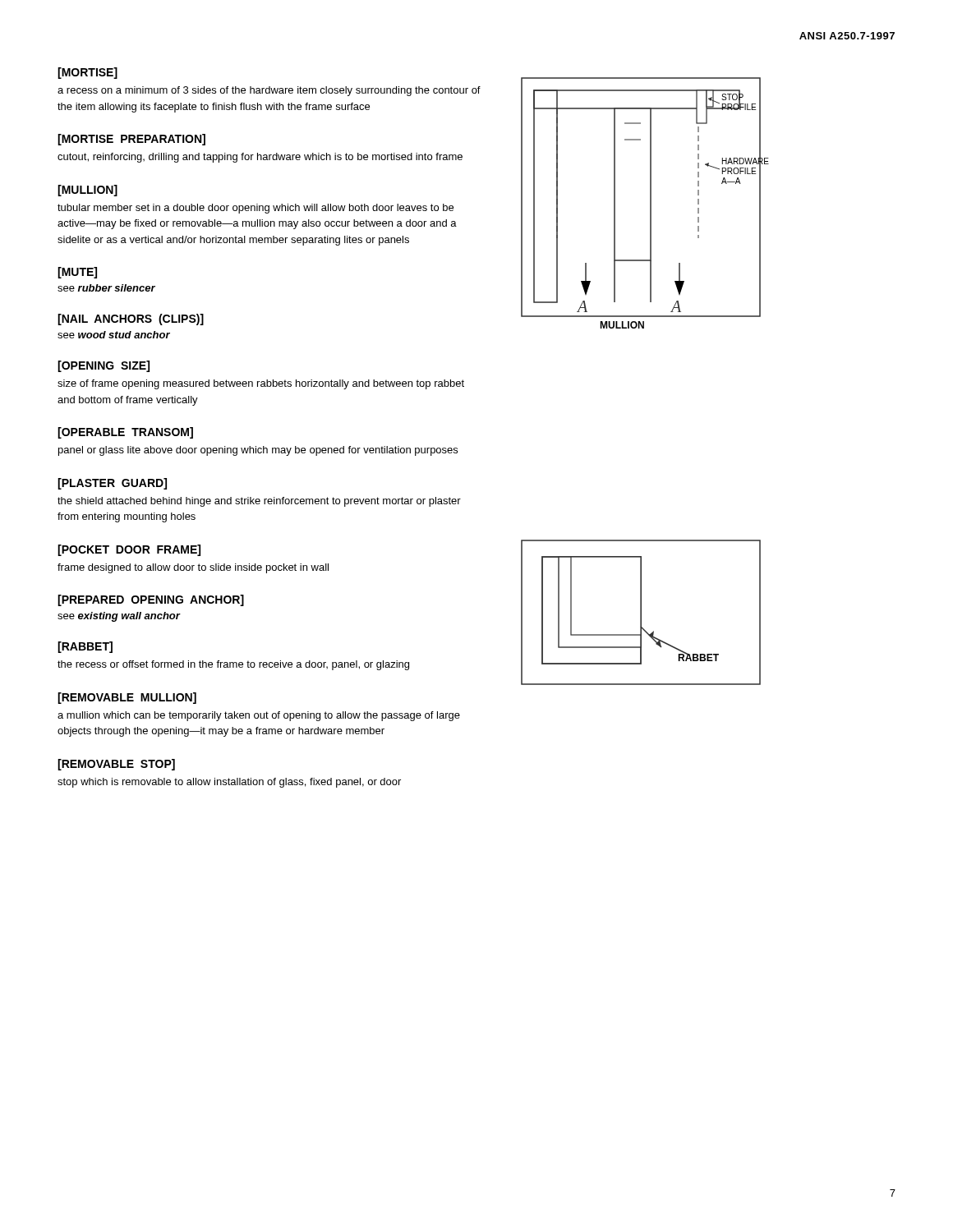
Task: Point to the section header beginning "[POCKET DOOR FRAME] frame designed"
Action: point(271,559)
